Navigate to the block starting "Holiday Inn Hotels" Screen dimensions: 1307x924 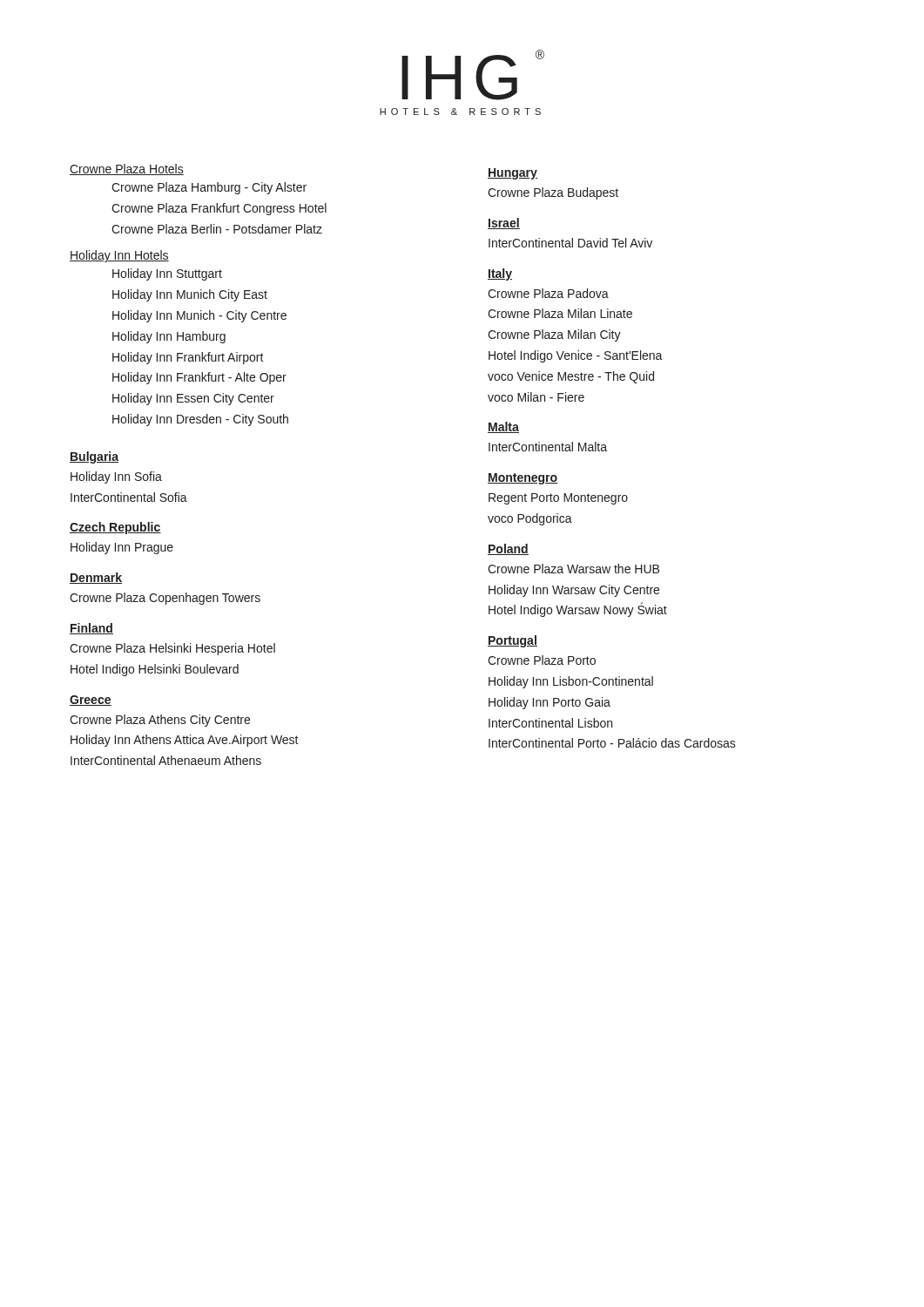[119, 256]
